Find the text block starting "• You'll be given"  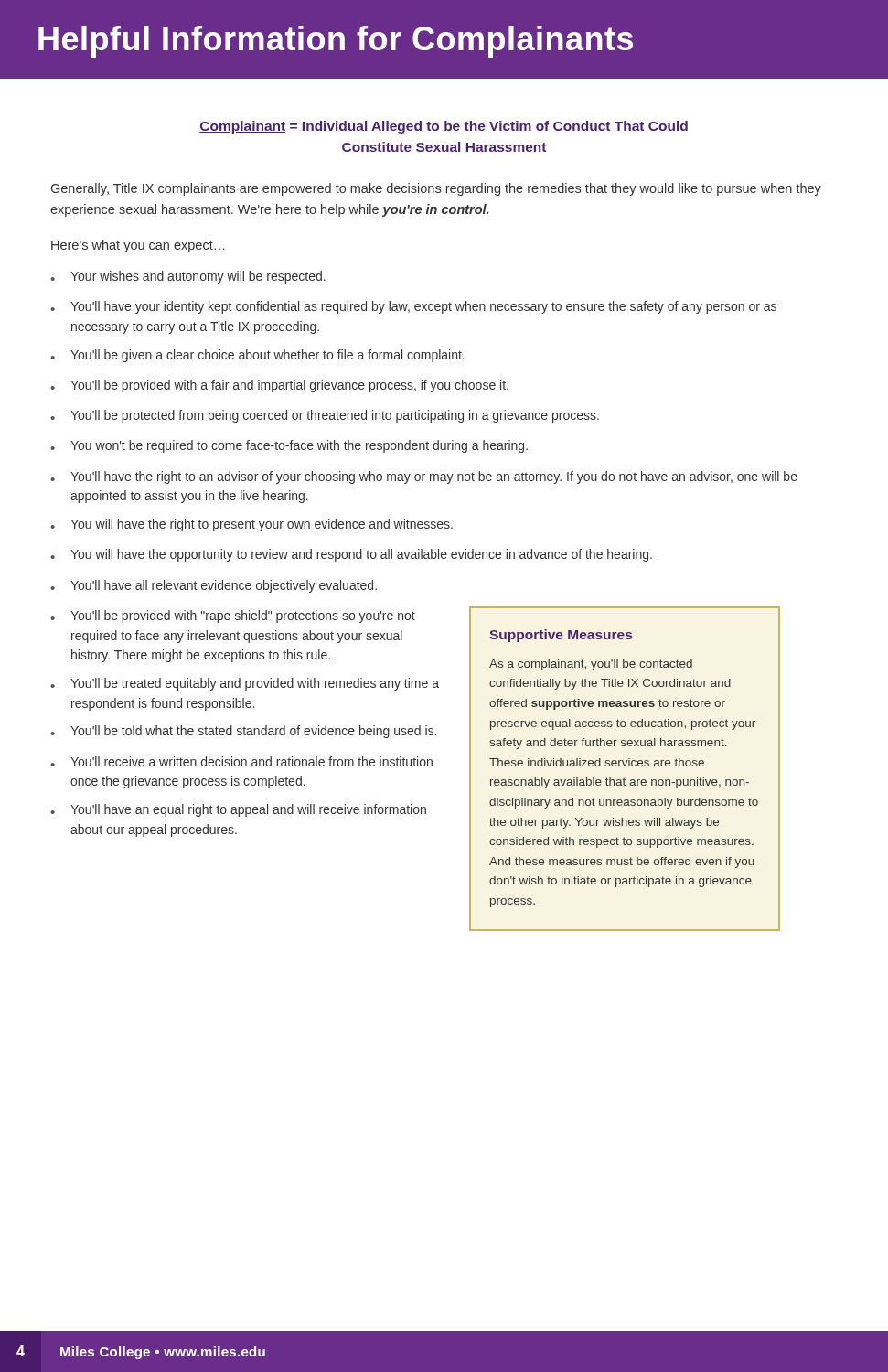click(444, 357)
